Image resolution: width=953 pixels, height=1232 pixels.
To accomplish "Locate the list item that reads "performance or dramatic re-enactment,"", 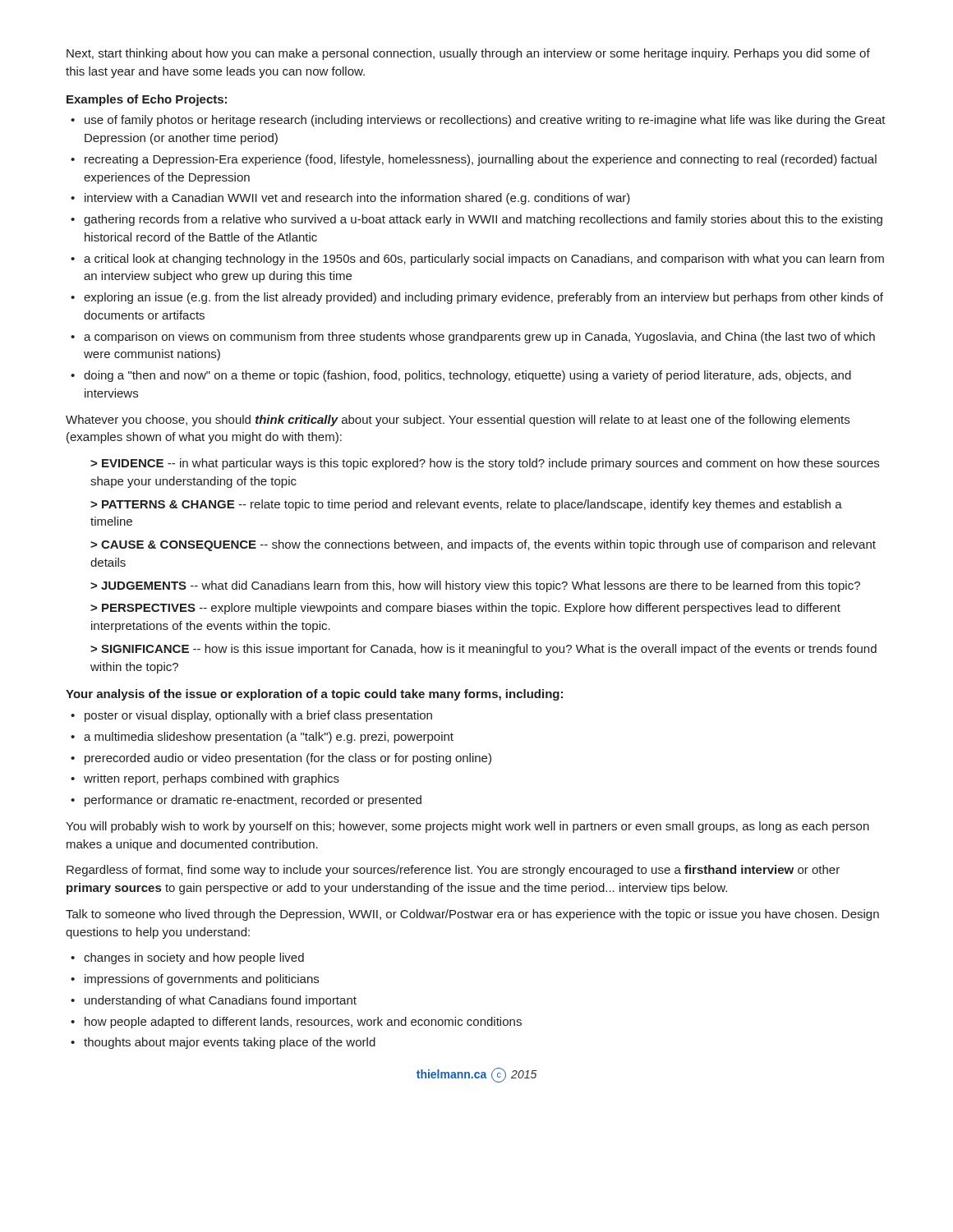I will [x=253, y=800].
